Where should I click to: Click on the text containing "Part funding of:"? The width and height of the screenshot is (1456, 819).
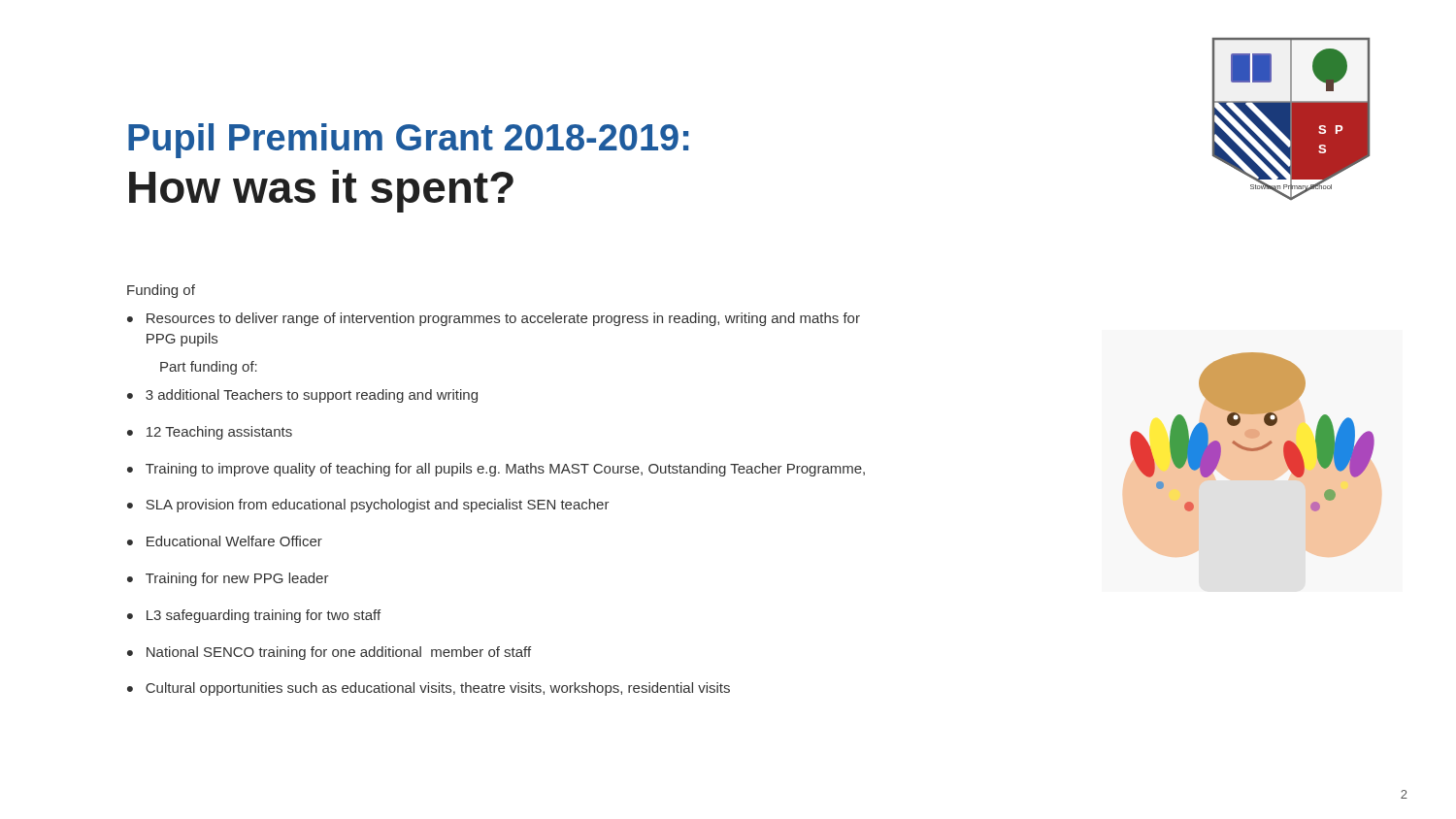coord(209,366)
